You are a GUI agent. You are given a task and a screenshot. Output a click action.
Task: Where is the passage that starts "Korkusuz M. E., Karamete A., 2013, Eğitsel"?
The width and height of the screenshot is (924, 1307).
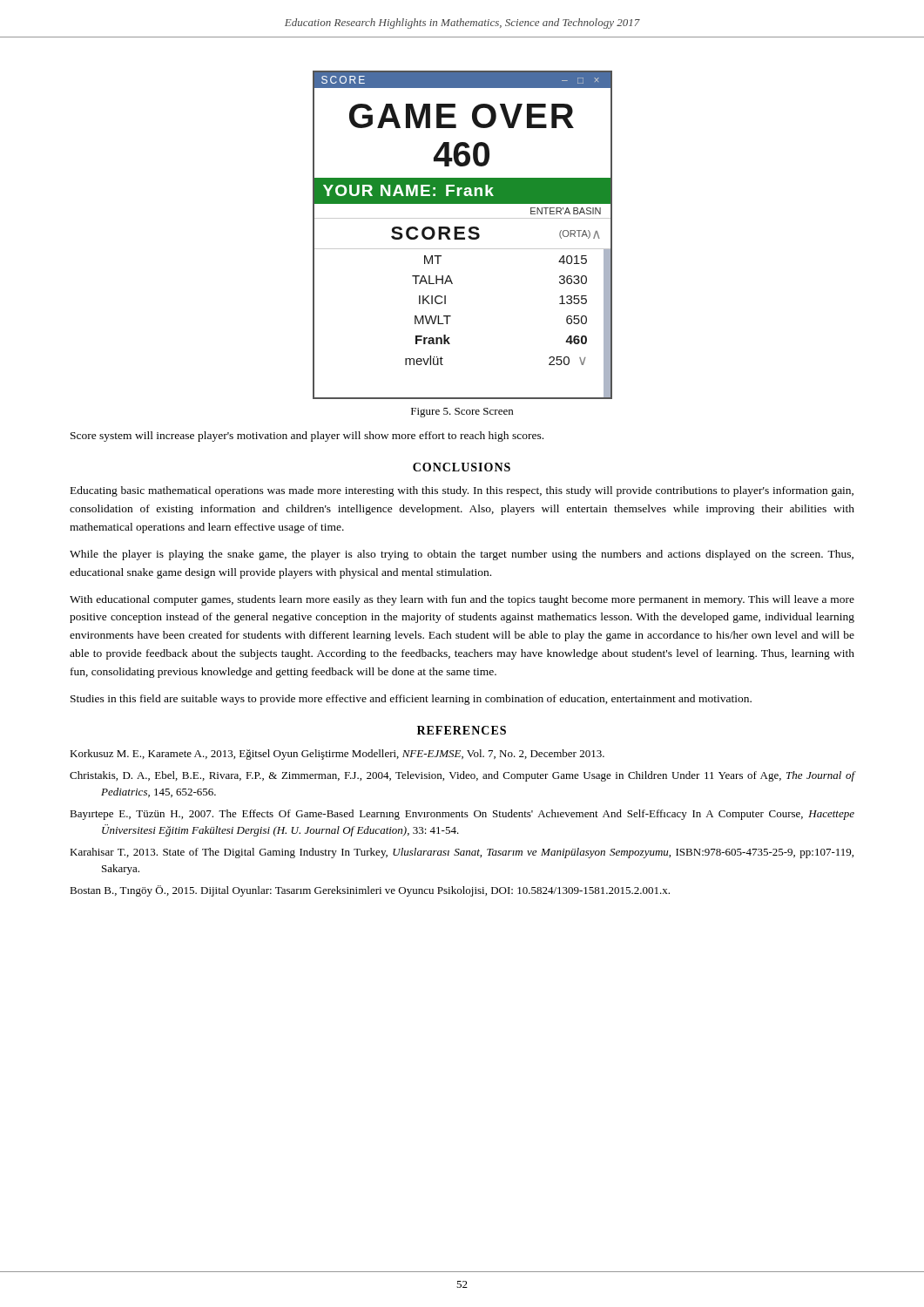(x=337, y=753)
